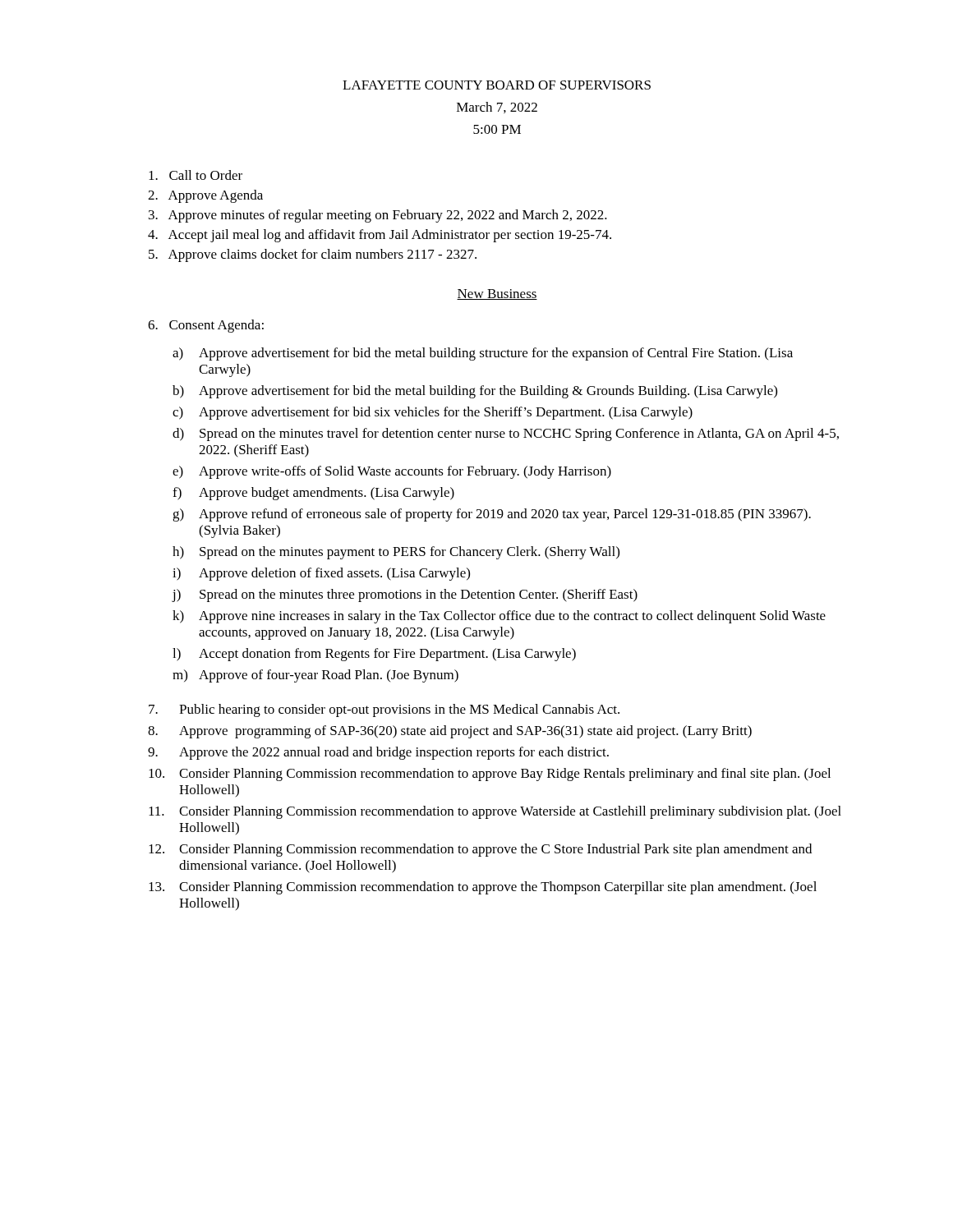Viewport: 953px width, 1232px height.
Task: Navigate to the block starting "j) Spread on the minutes three promotions"
Action: pyautogui.click(x=405, y=594)
